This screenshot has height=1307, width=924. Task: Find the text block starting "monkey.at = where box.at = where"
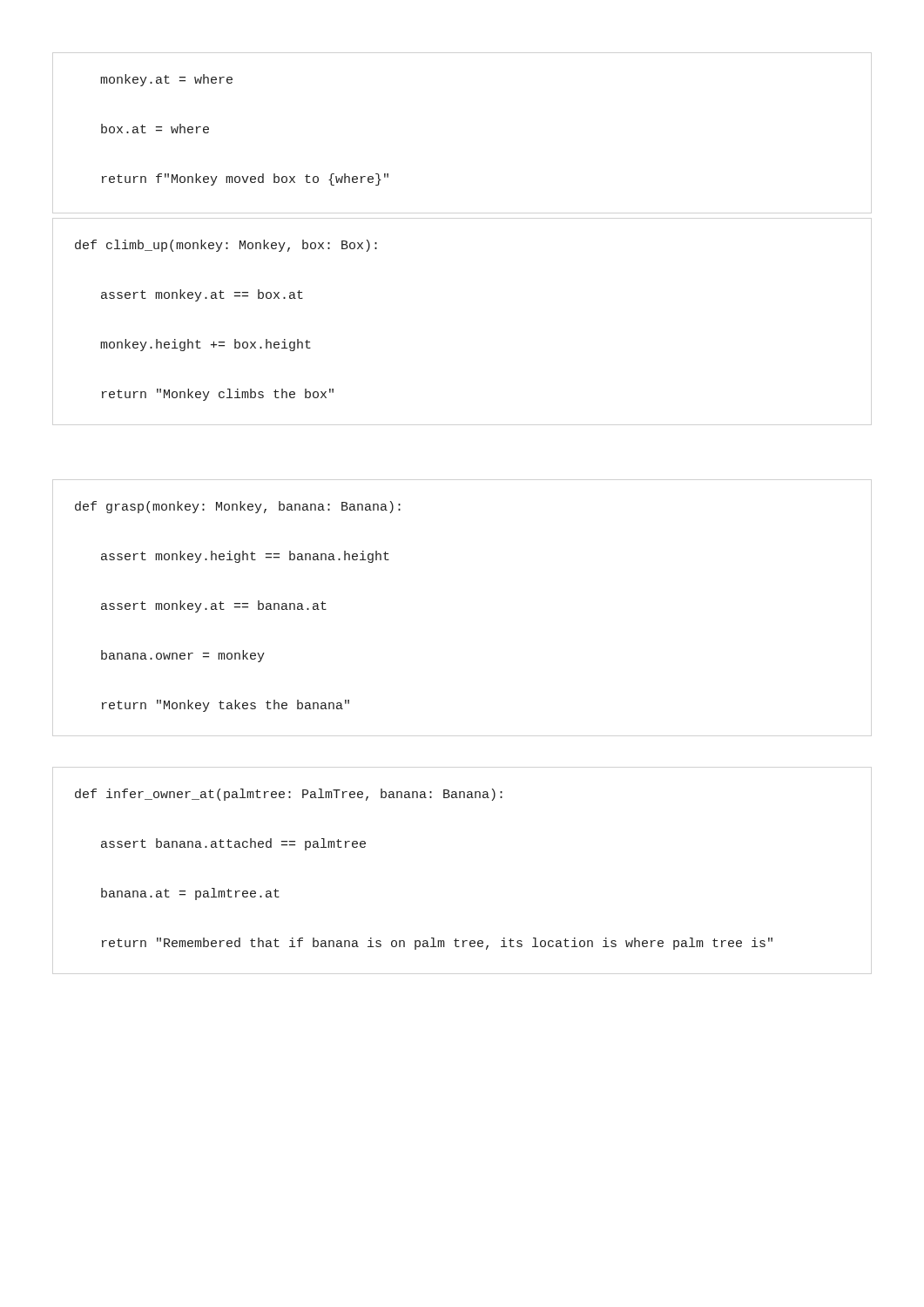[166, 80]
